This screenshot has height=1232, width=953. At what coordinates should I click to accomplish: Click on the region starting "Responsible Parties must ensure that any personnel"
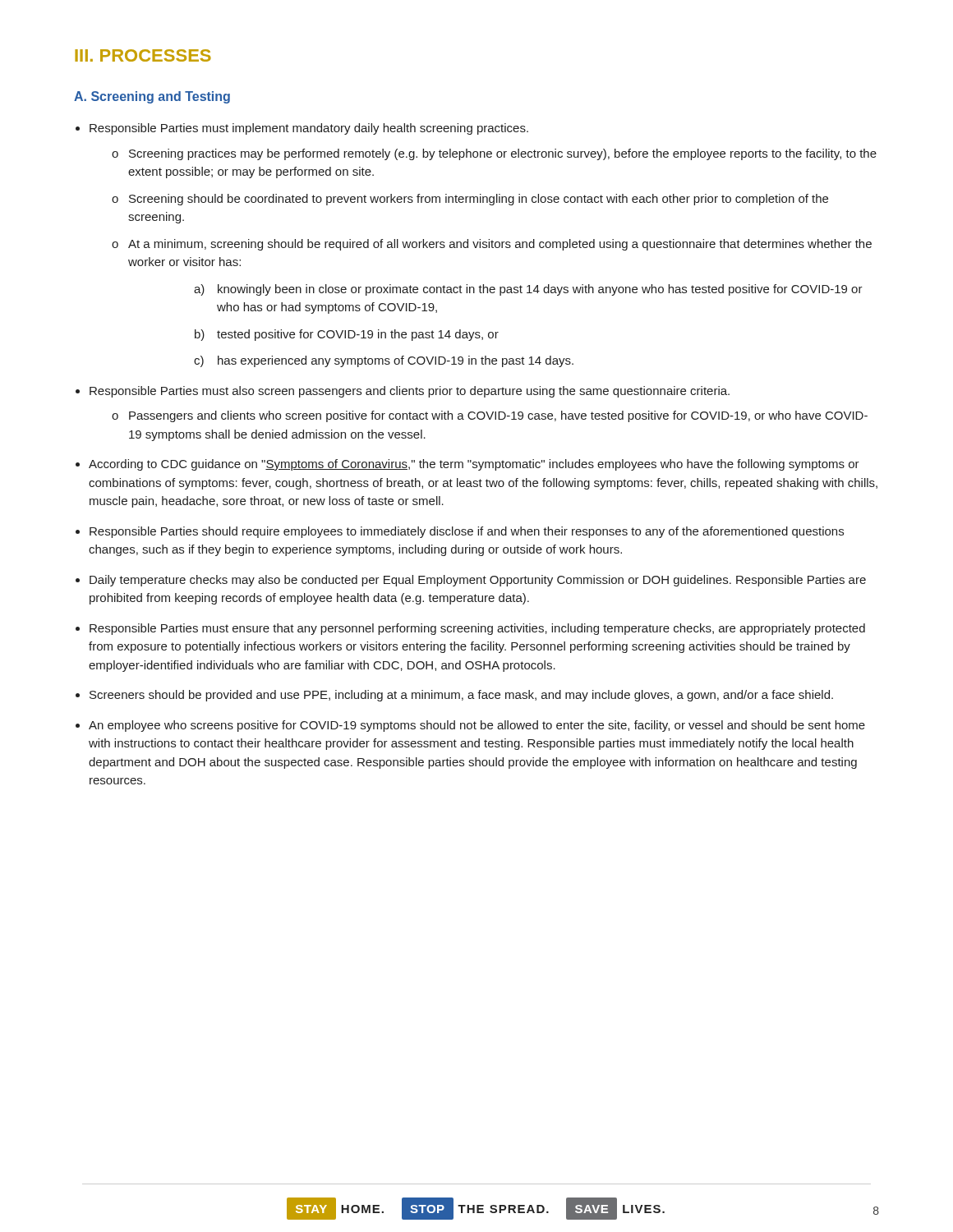click(477, 646)
